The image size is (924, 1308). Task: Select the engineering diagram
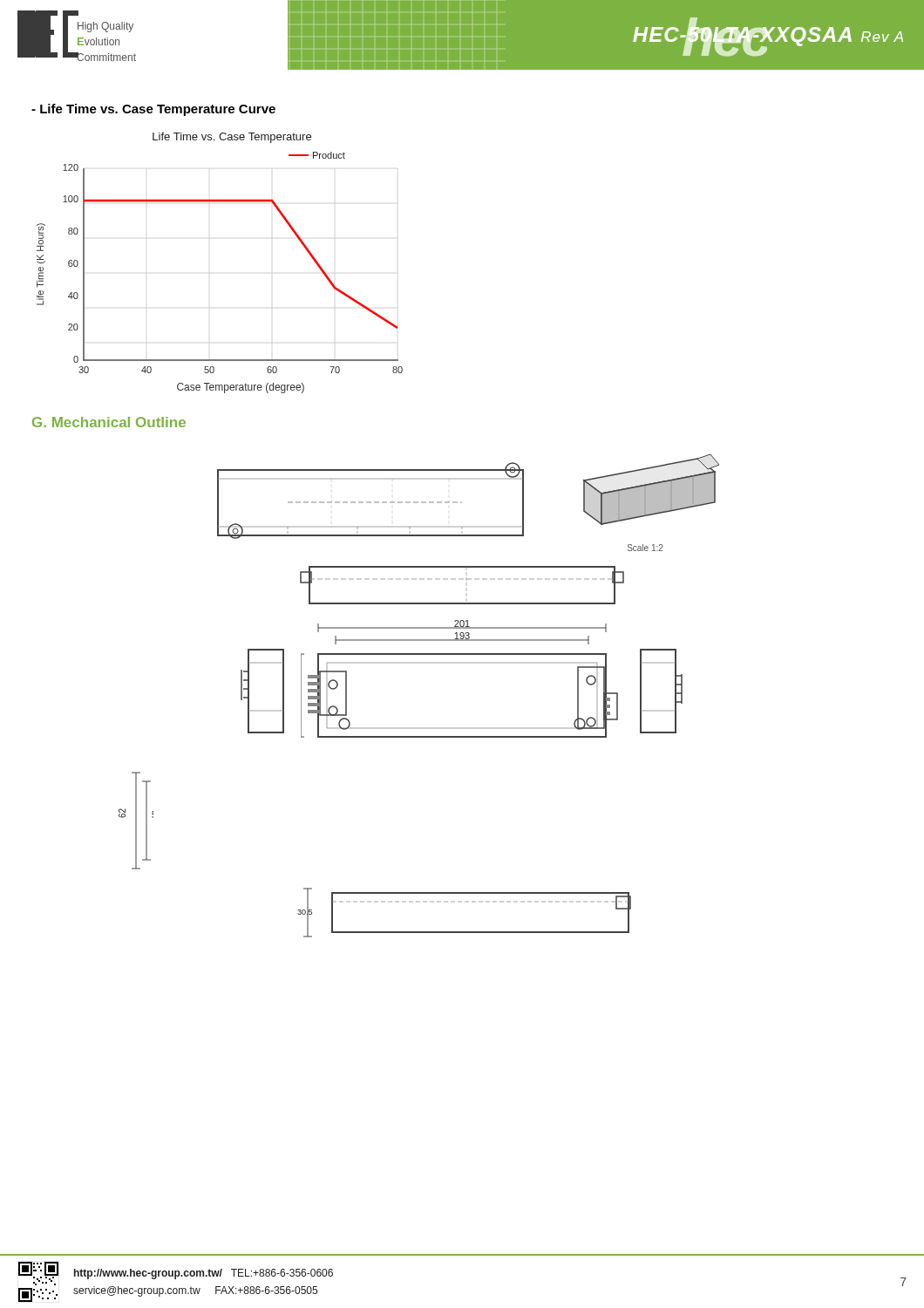[462, 695]
